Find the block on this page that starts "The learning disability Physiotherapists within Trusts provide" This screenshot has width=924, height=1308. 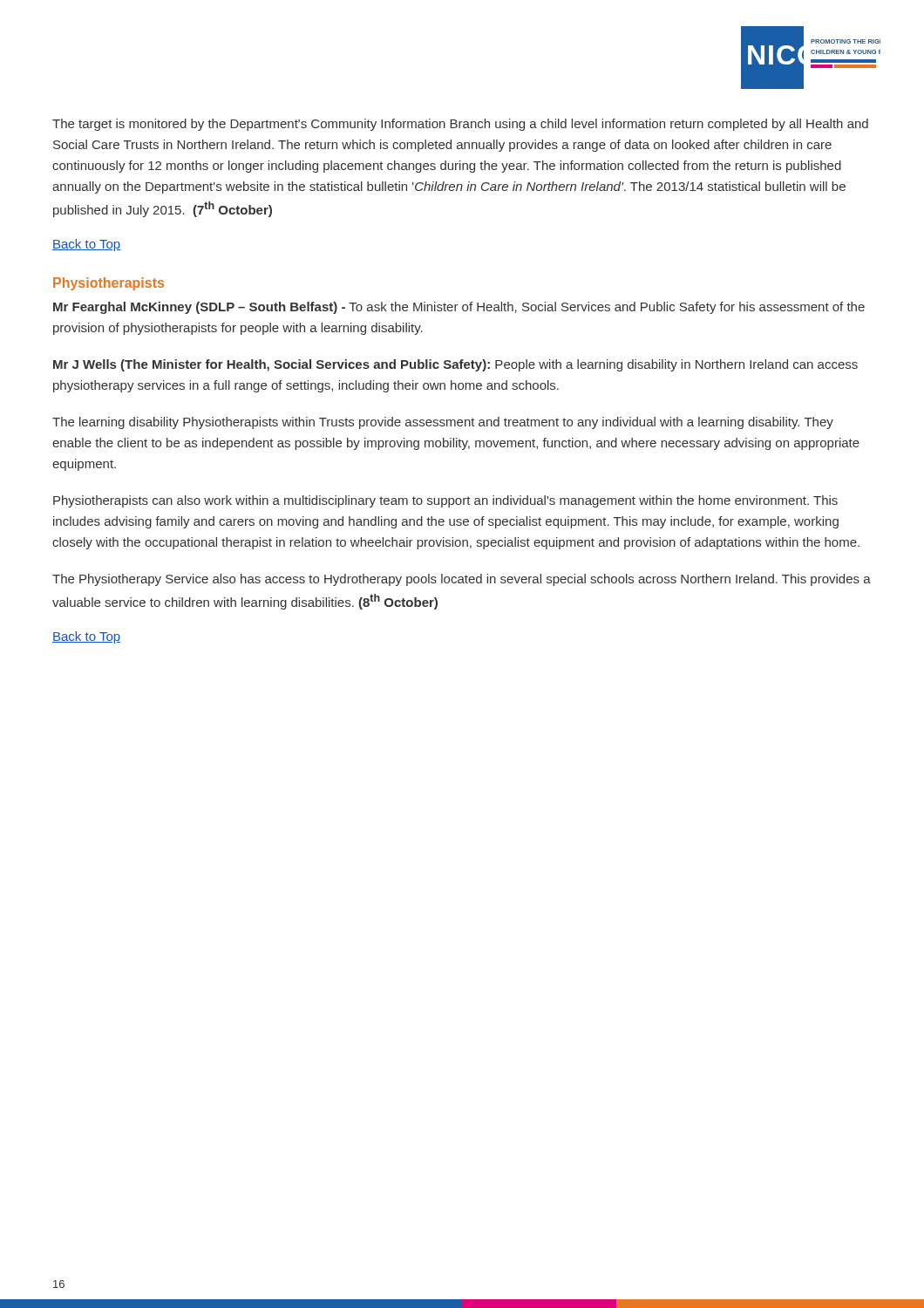(456, 443)
